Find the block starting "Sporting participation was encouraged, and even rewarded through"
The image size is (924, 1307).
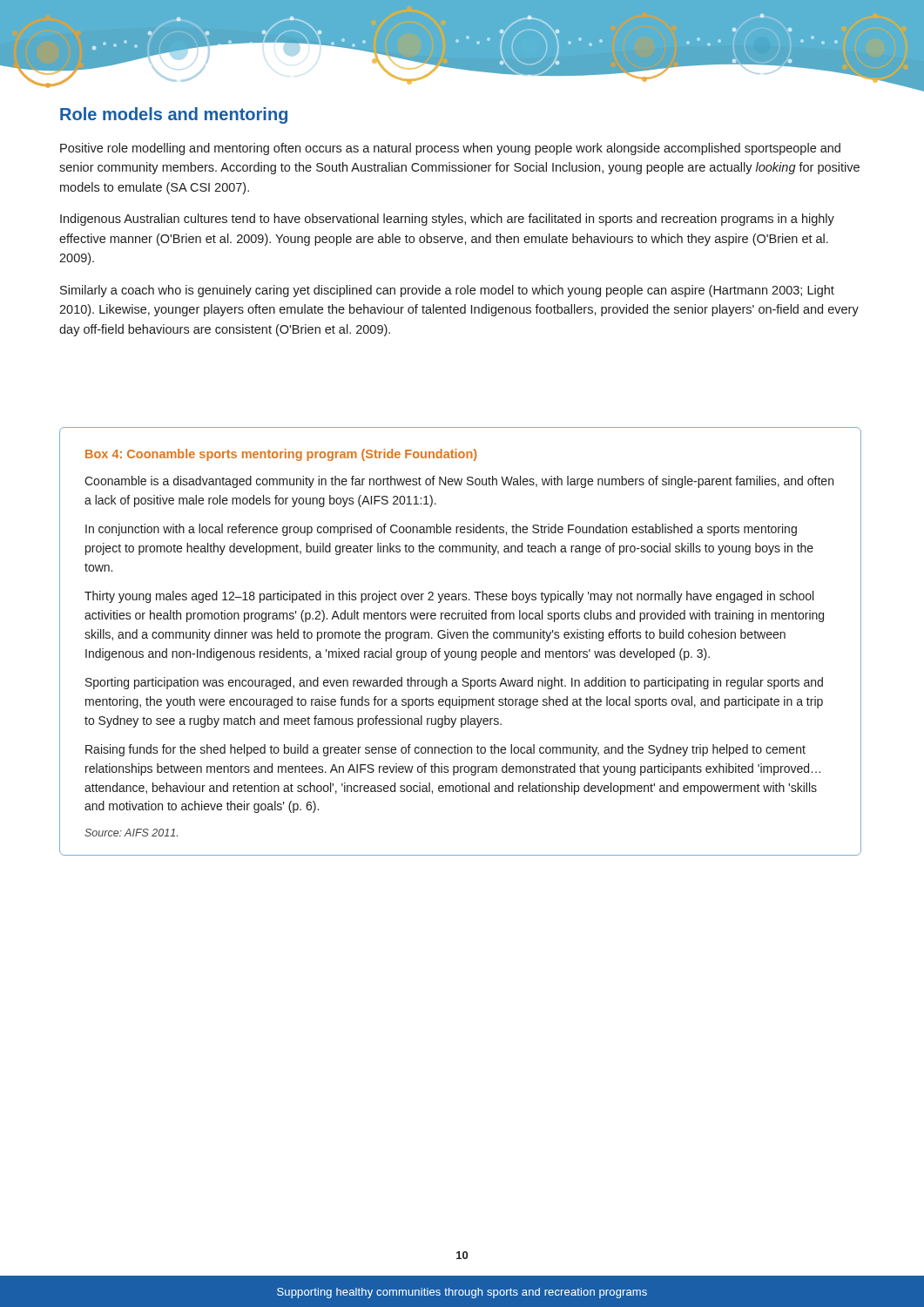click(x=454, y=701)
